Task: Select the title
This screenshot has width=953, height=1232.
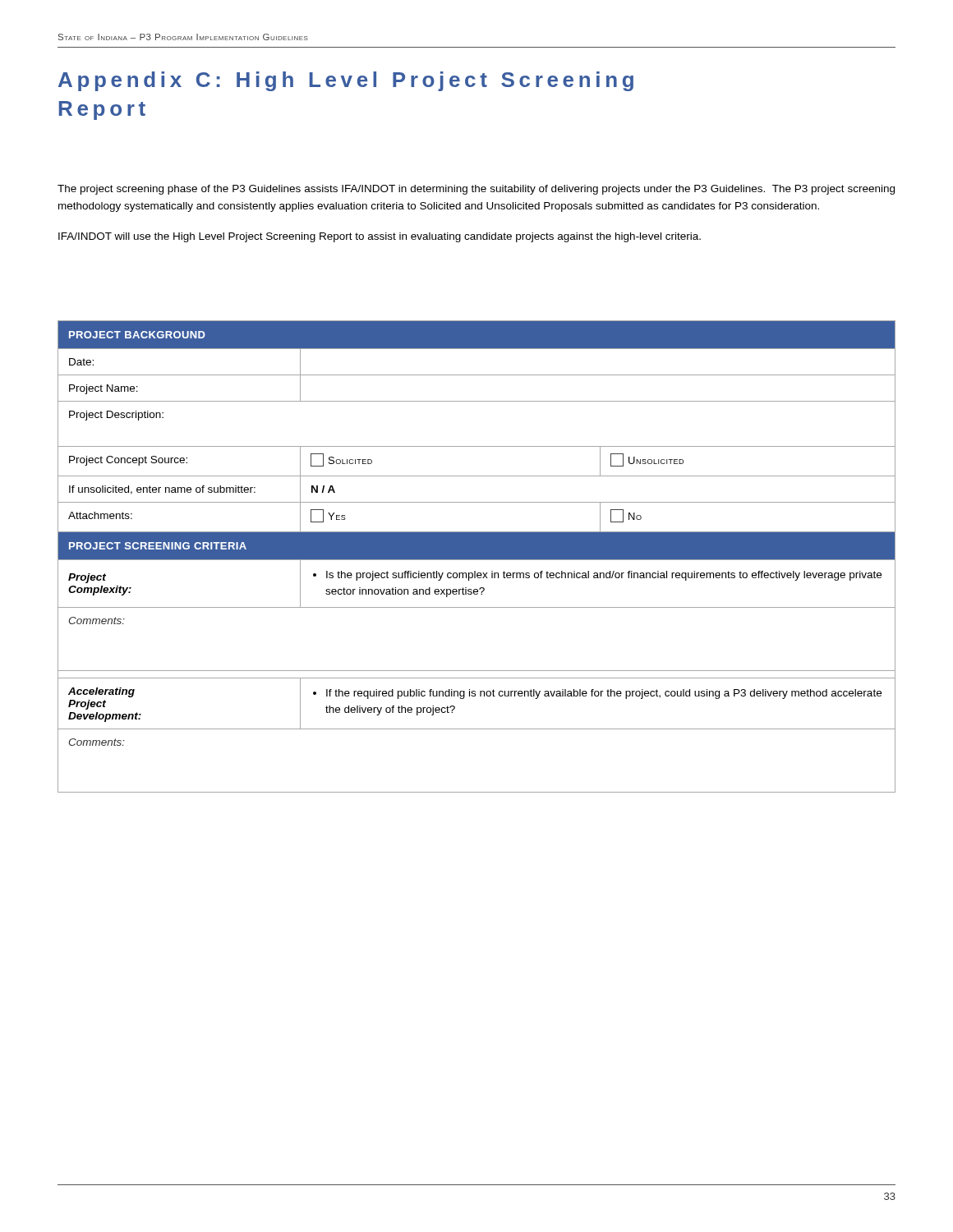Action: [x=476, y=94]
